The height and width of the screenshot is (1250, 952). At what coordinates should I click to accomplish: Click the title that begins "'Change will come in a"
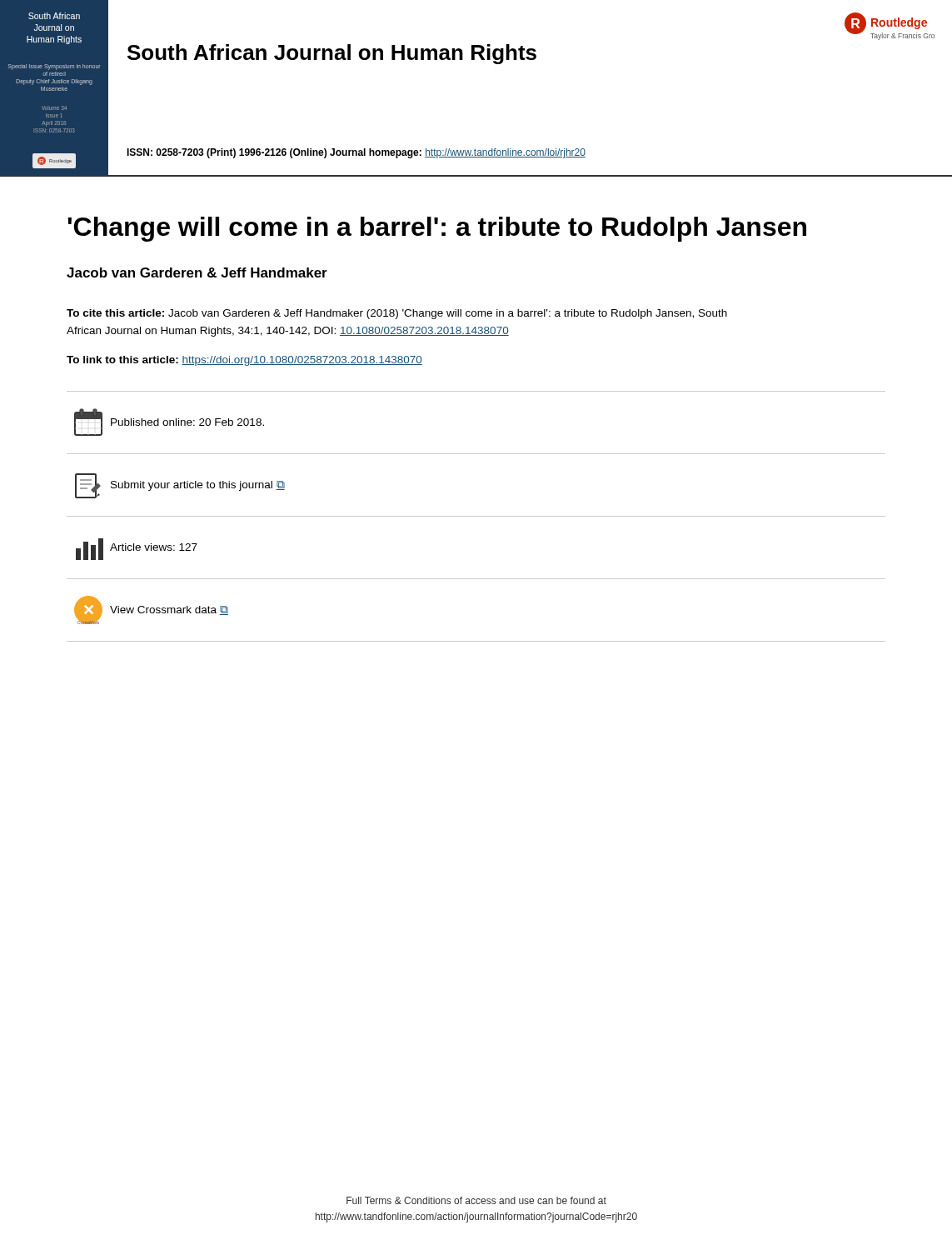pyautogui.click(x=437, y=227)
